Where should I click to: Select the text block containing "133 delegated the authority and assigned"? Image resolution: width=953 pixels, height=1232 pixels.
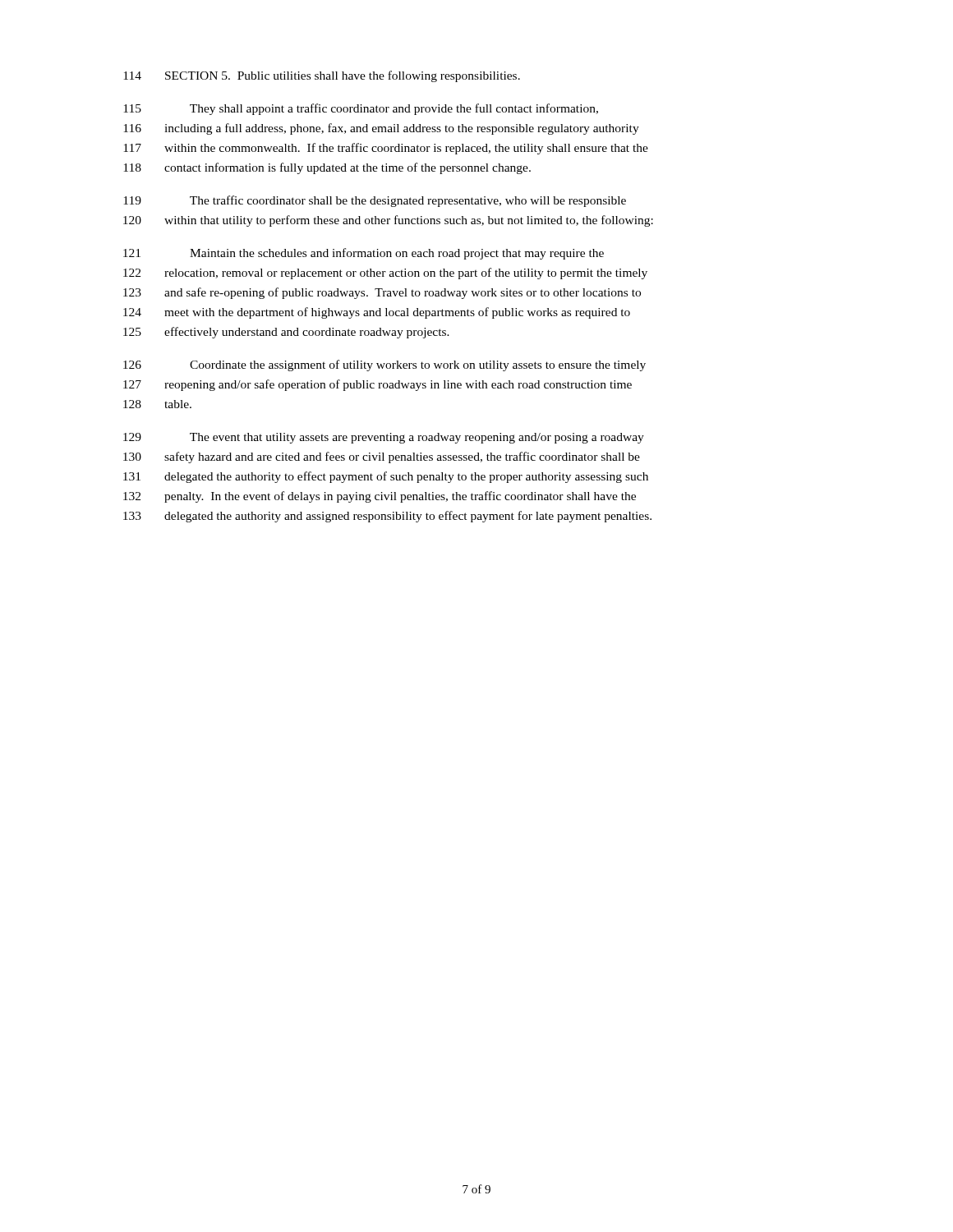point(485,516)
